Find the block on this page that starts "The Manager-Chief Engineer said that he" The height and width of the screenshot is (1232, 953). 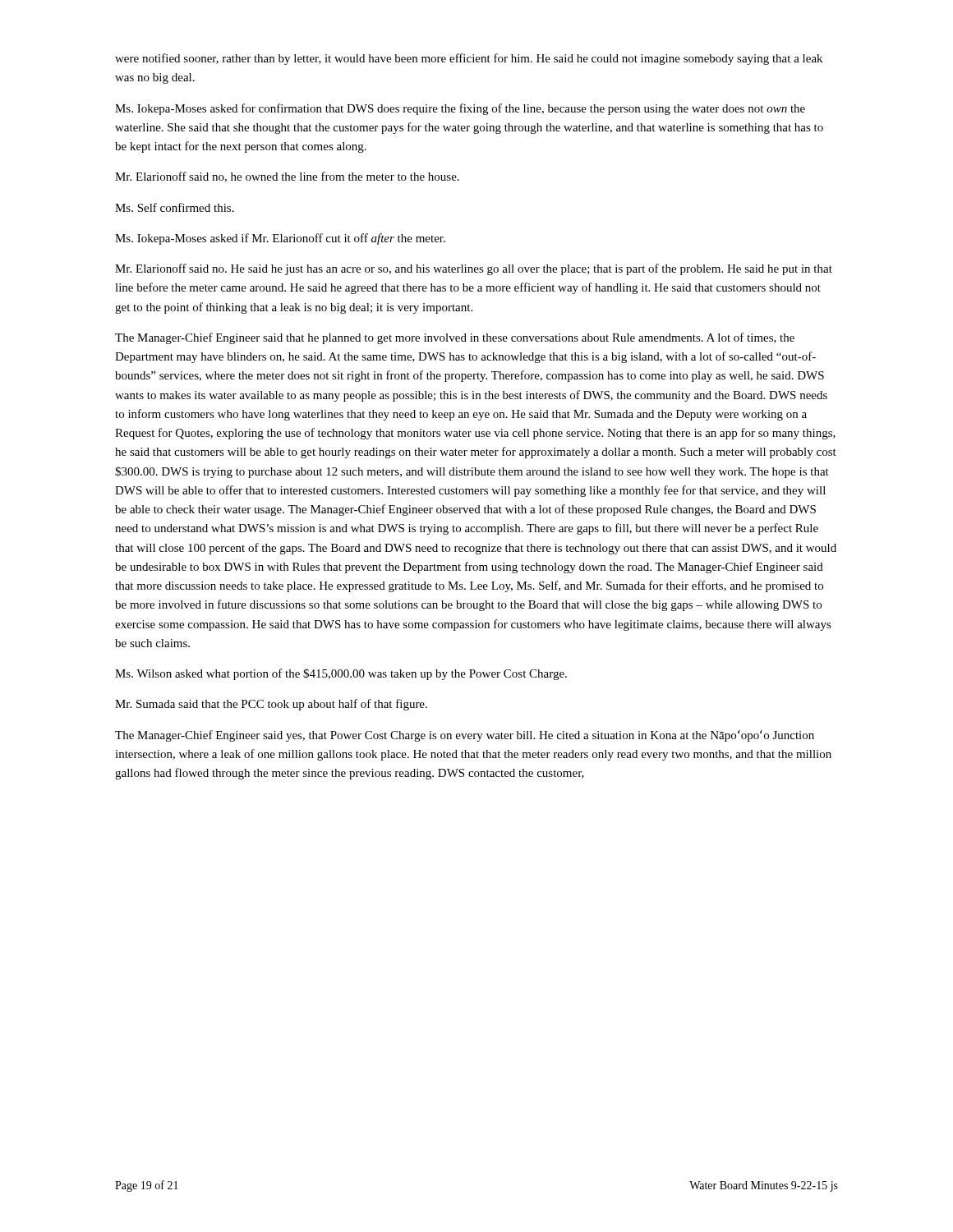pyautogui.click(x=476, y=490)
